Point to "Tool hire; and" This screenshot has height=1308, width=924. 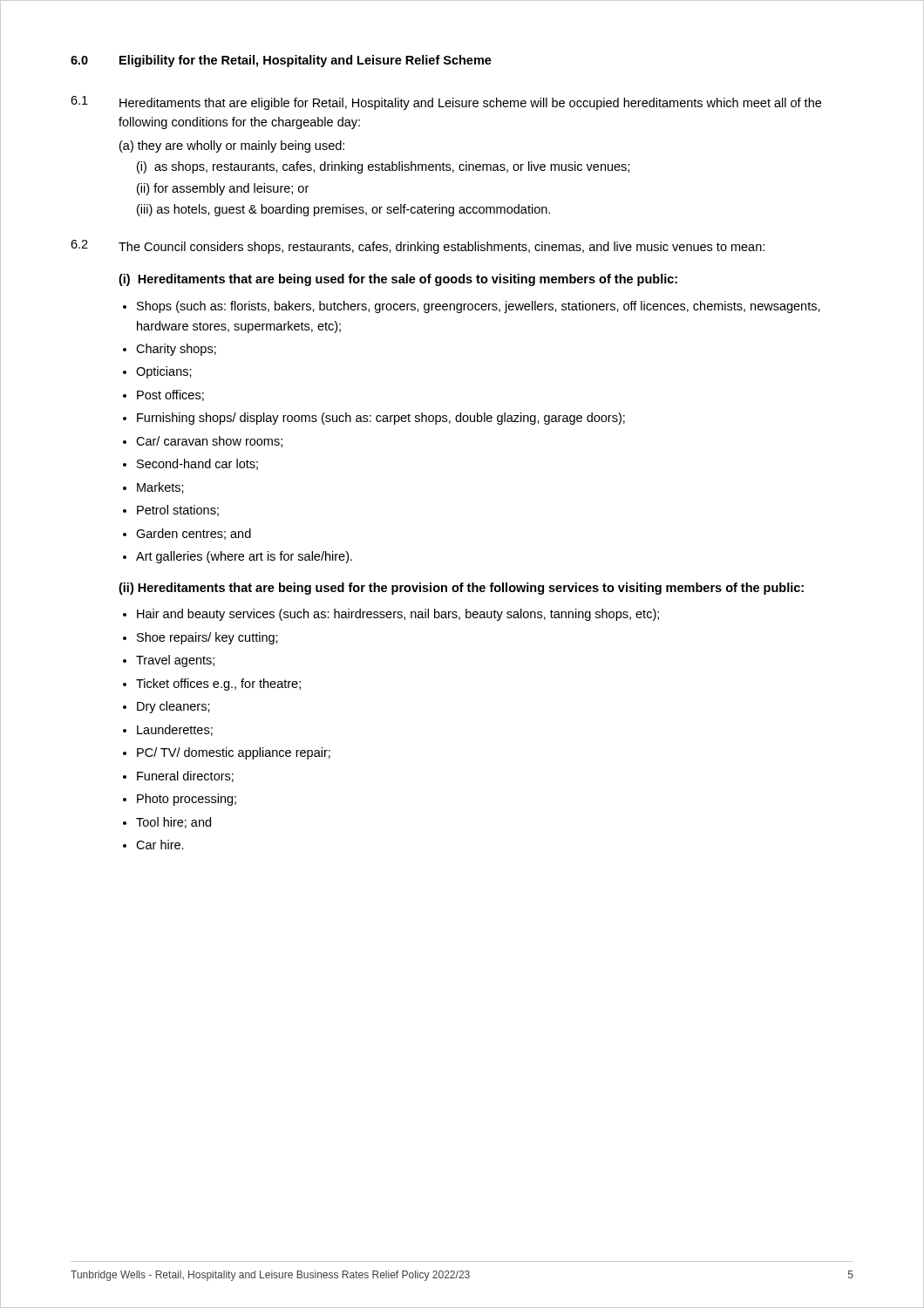point(174,822)
